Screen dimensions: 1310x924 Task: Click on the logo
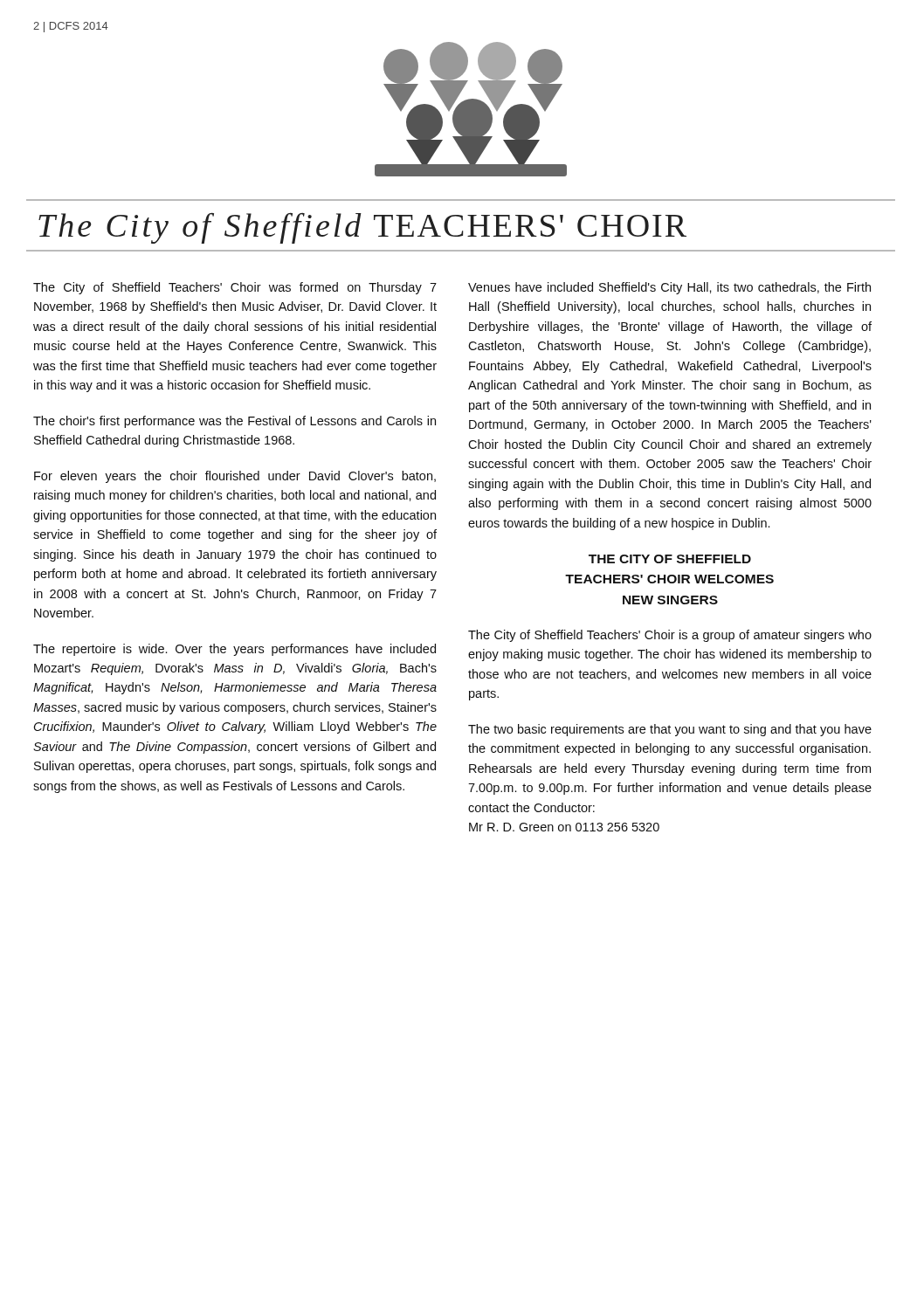click(x=462, y=112)
